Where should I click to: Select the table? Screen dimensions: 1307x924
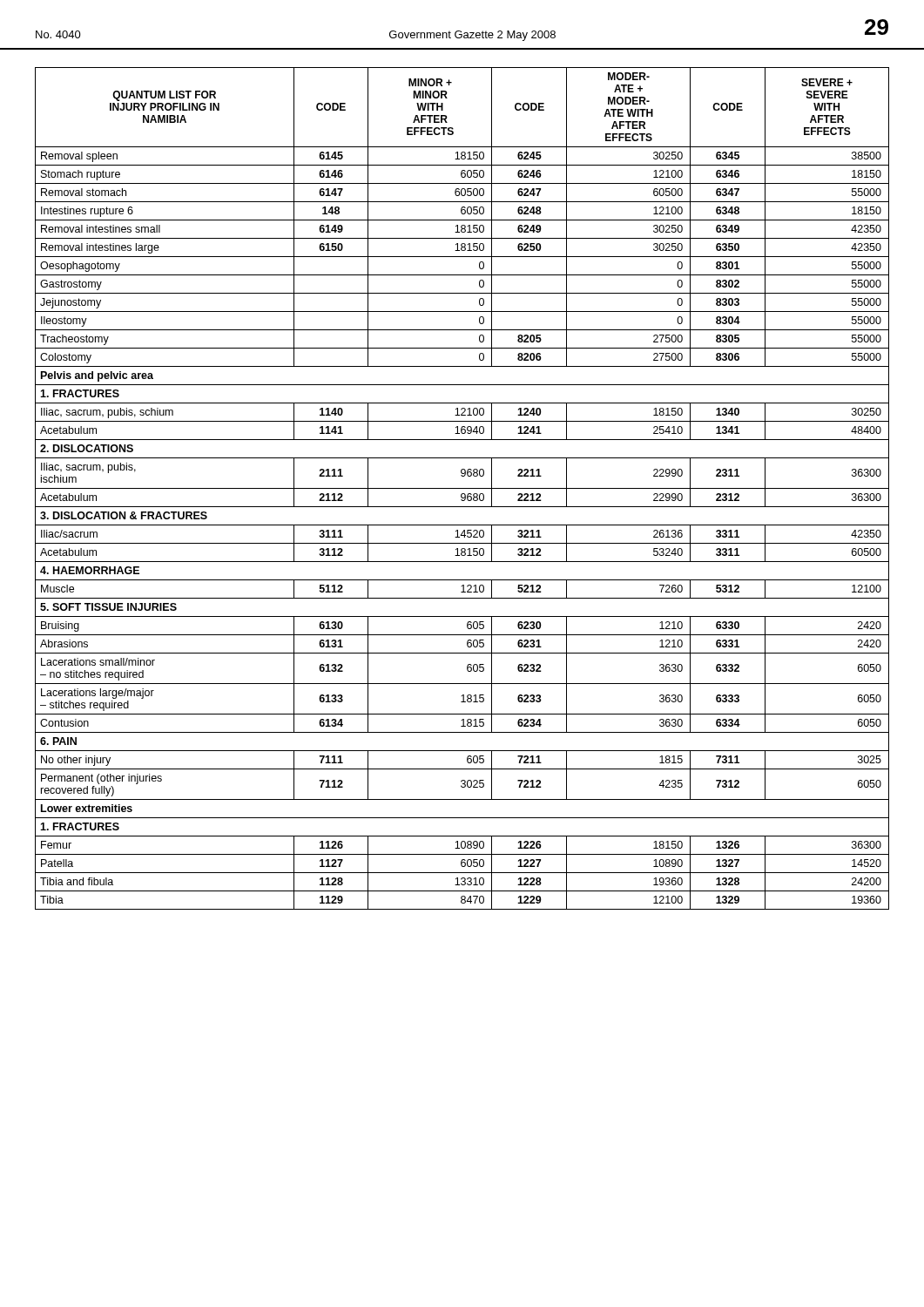pos(462,484)
